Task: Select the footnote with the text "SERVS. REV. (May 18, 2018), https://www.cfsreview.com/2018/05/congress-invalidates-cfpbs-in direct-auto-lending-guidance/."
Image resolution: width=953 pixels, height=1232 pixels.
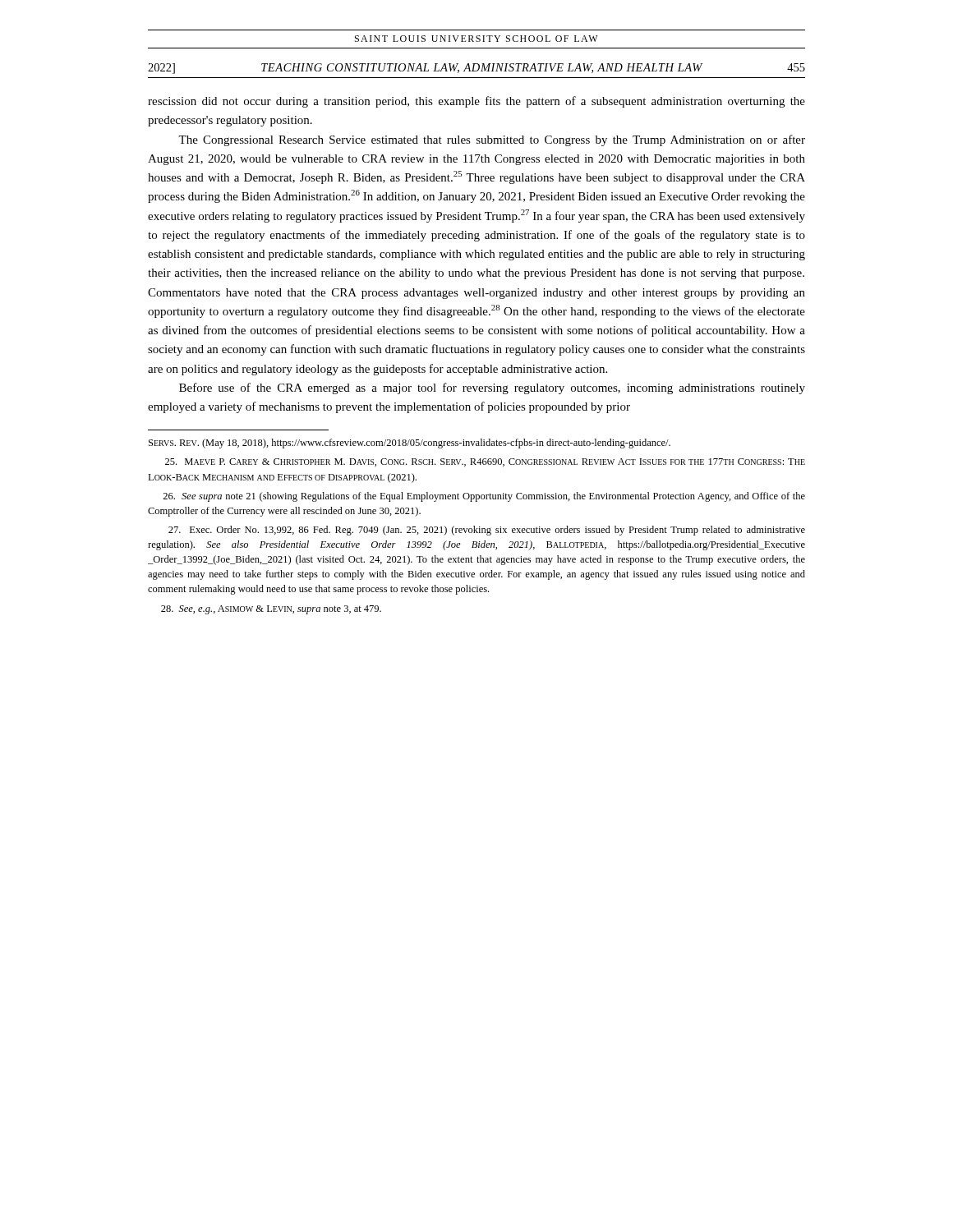Action: coord(409,443)
